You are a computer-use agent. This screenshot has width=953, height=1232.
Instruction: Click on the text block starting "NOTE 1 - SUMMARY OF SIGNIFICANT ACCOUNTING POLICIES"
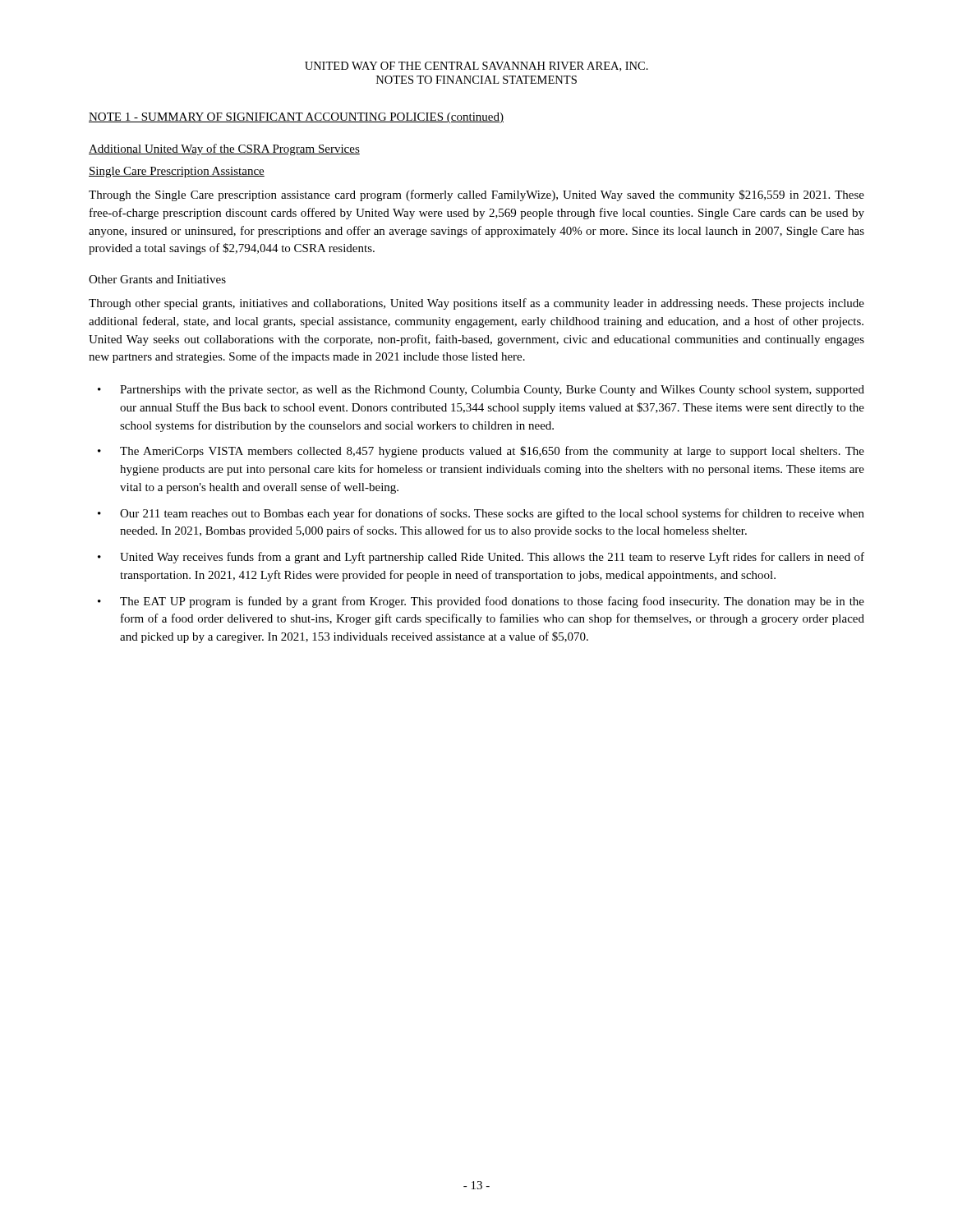[x=296, y=117]
